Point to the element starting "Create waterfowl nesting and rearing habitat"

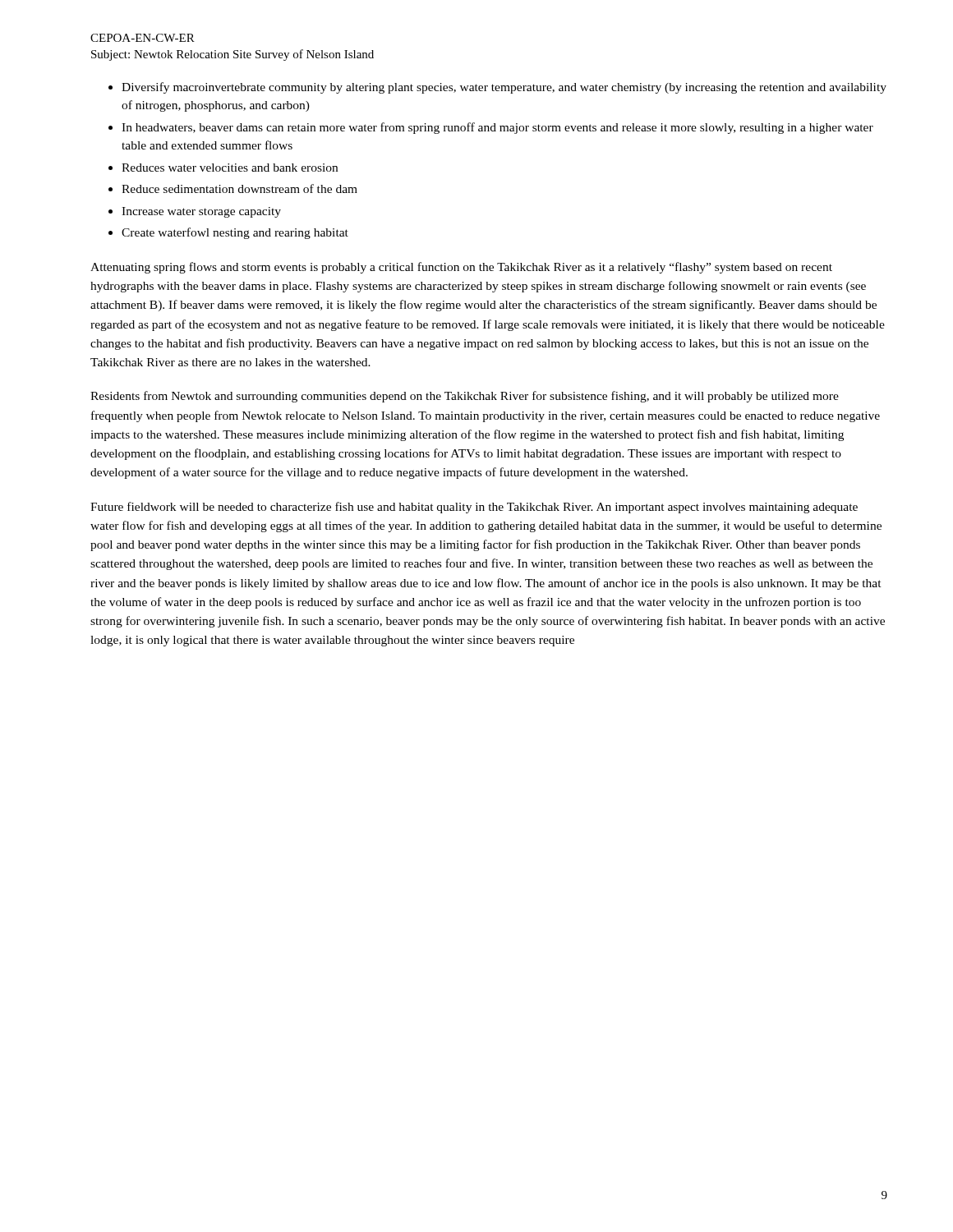point(235,232)
